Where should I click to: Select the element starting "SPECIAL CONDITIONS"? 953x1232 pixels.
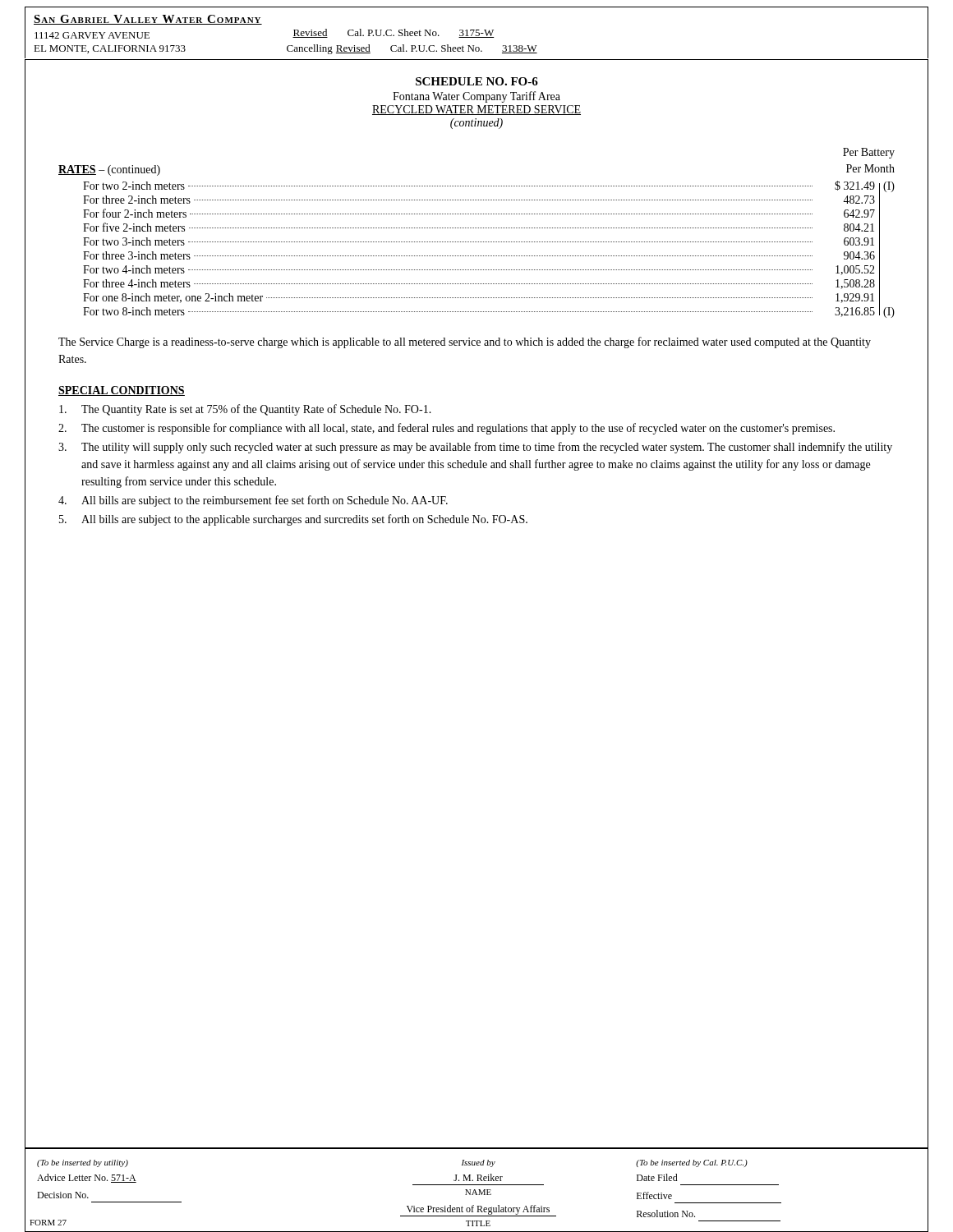click(x=121, y=391)
